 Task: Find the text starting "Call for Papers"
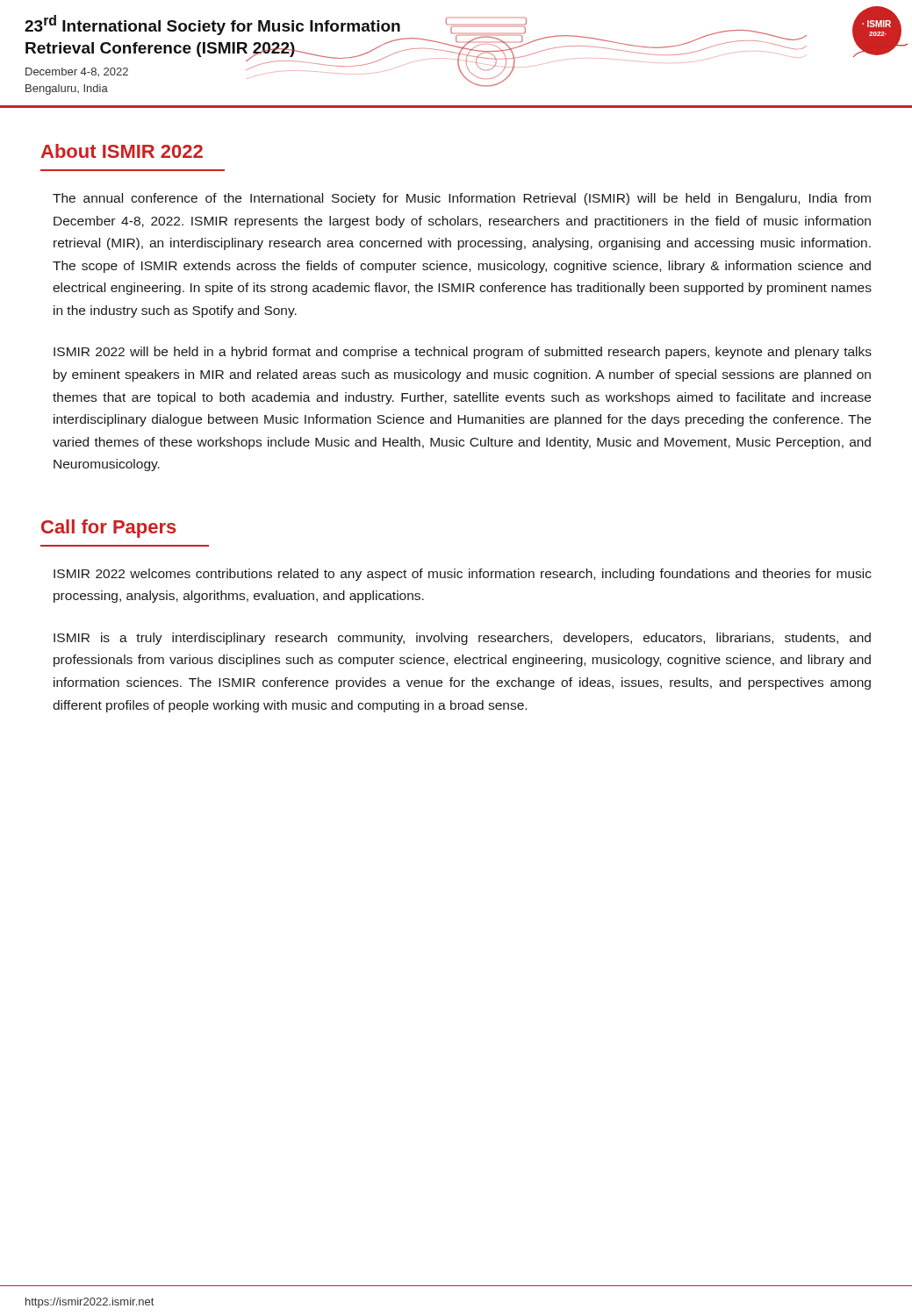(x=125, y=531)
